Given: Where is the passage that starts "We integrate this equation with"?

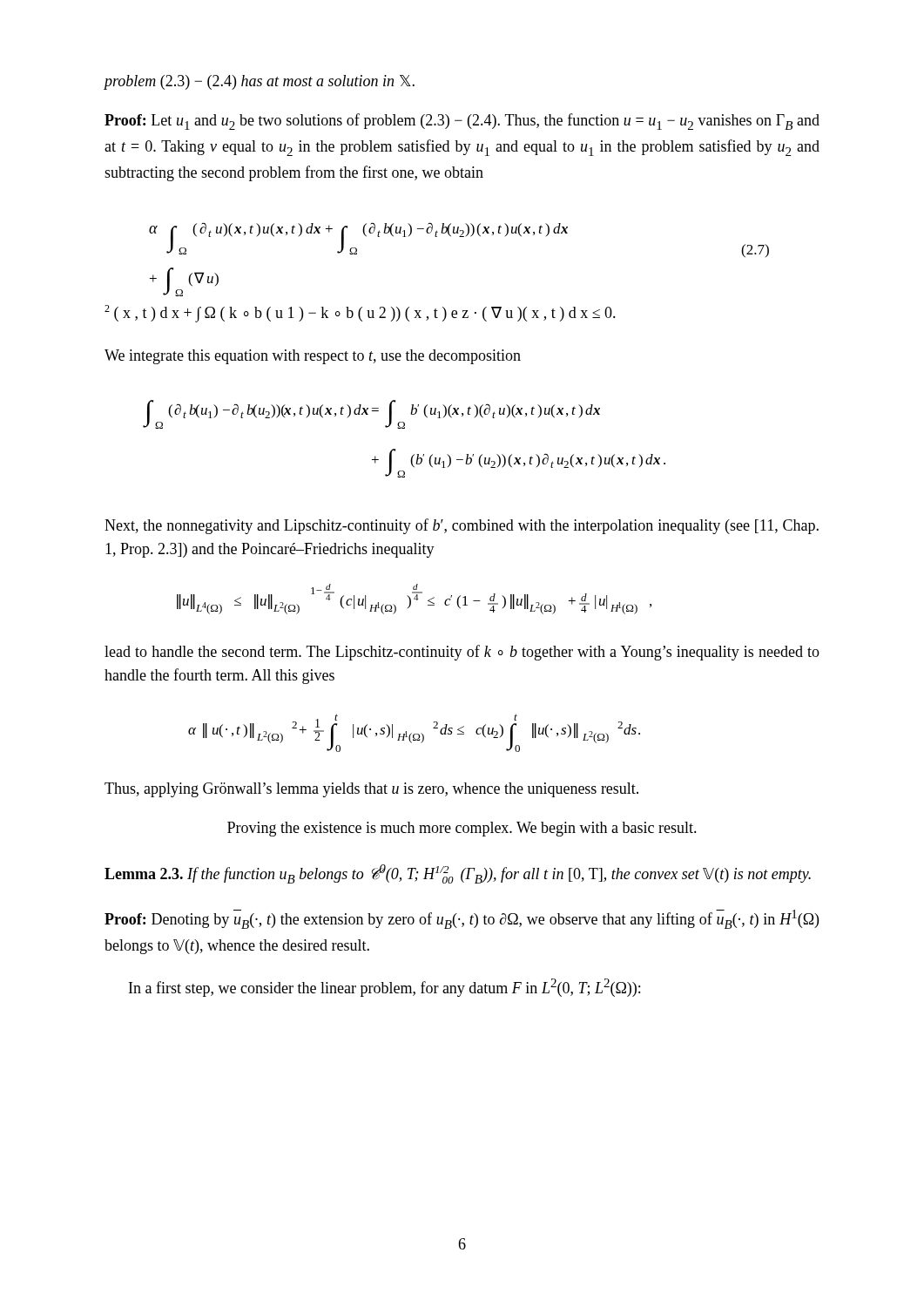Looking at the screenshot, I should (x=313, y=356).
